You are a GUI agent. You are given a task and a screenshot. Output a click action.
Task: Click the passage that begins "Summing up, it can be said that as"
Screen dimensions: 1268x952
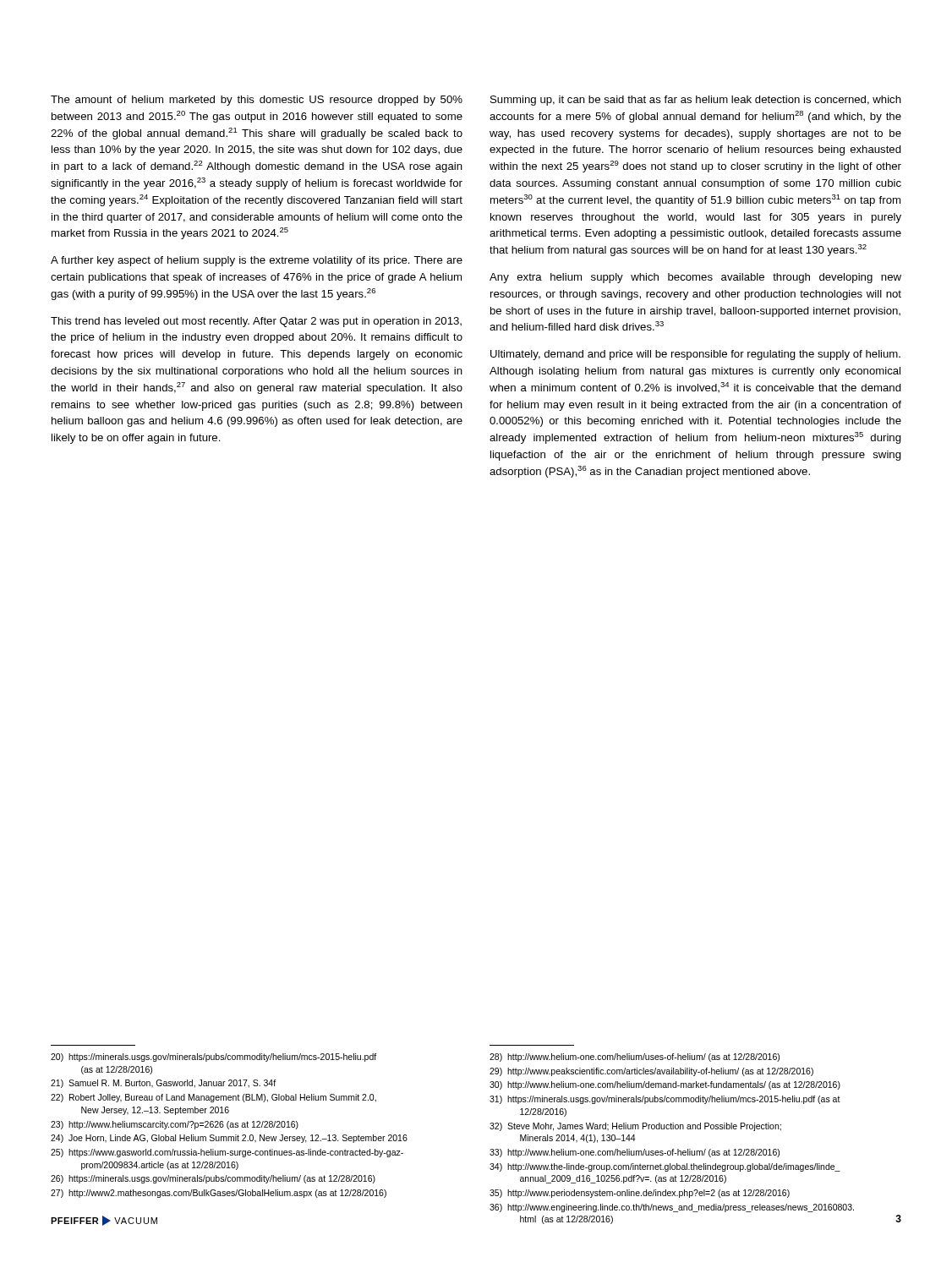[695, 286]
